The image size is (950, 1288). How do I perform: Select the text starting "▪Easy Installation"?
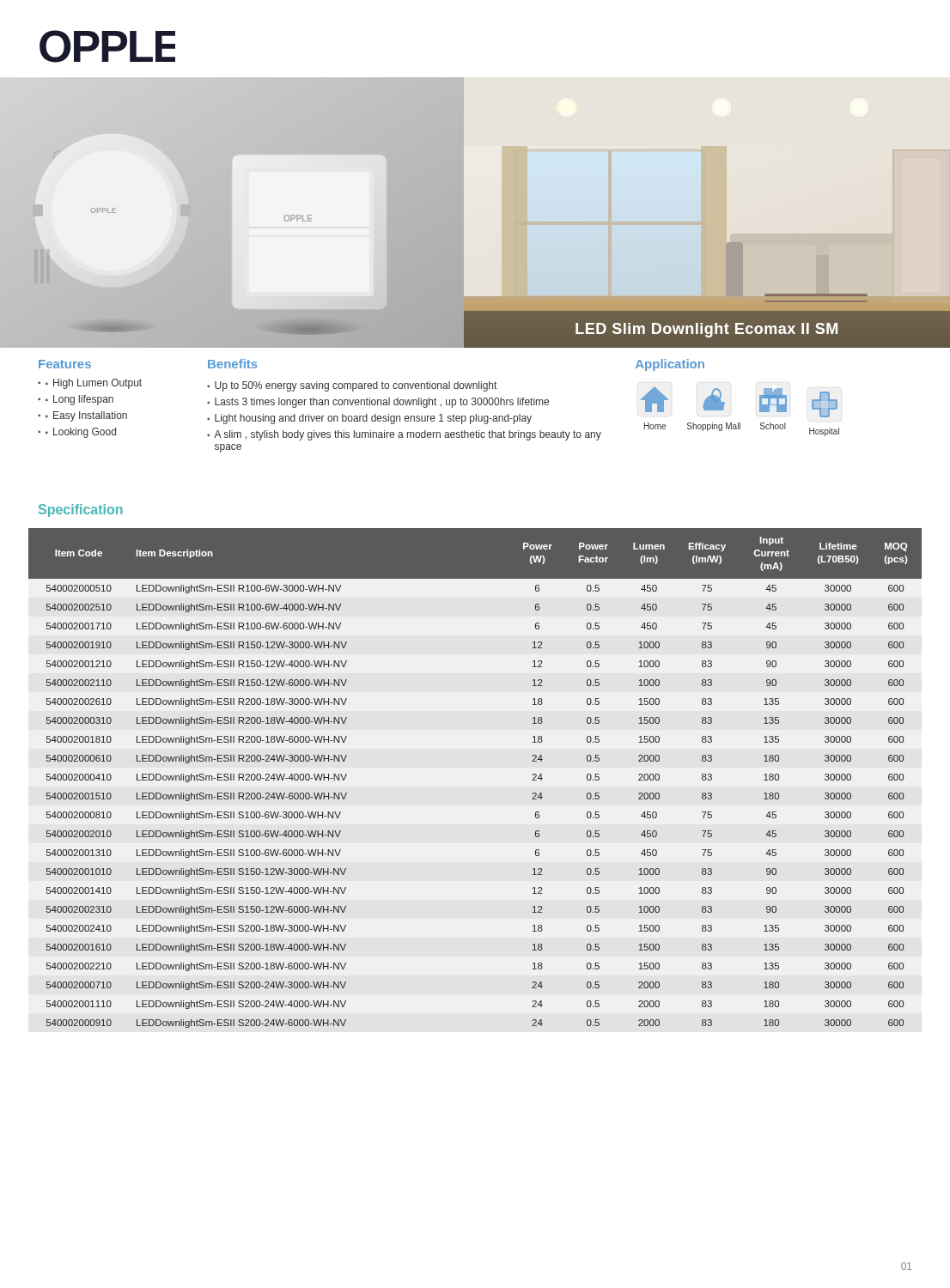[x=86, y=416]
